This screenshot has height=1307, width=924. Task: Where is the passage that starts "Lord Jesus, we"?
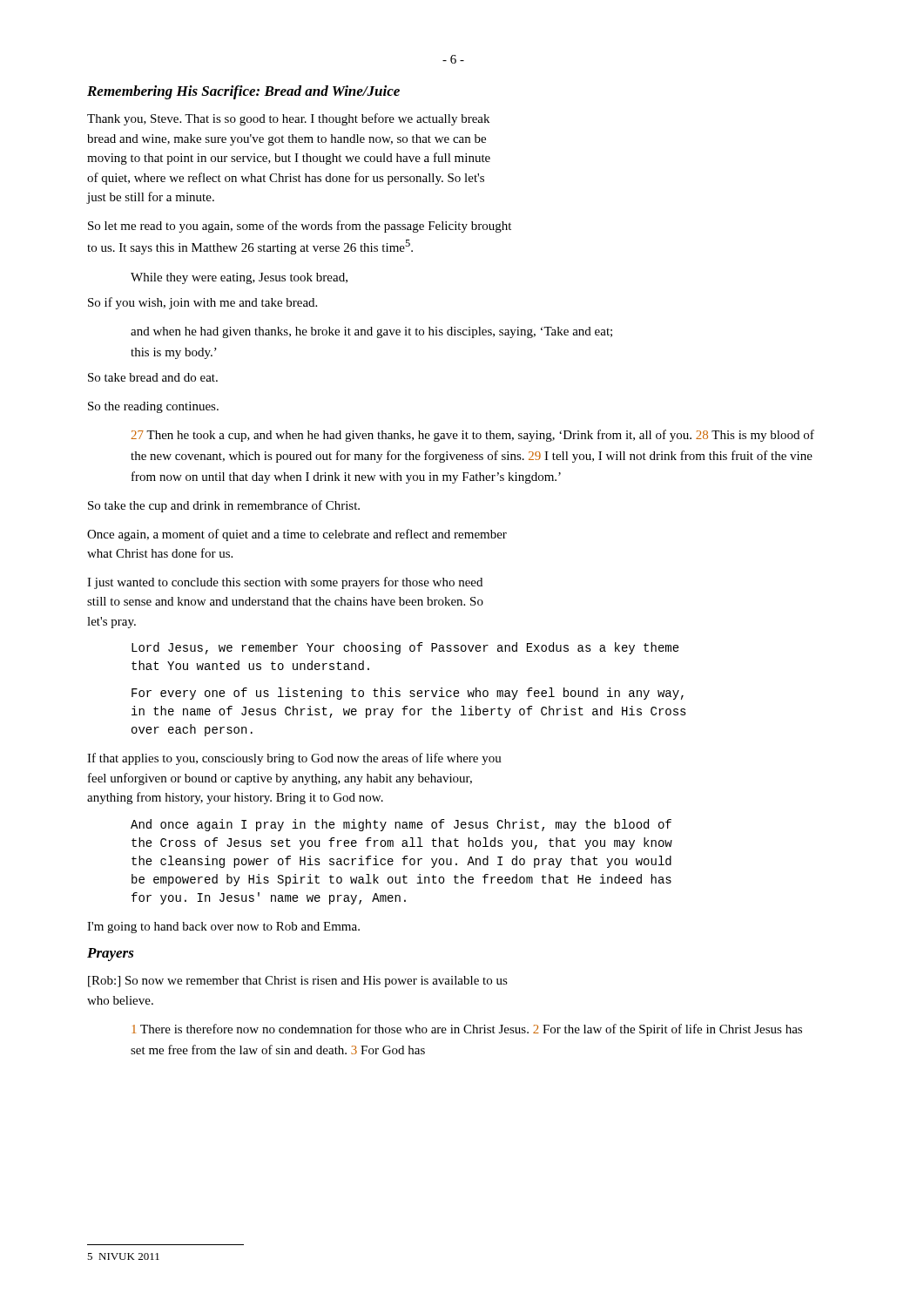405,657
